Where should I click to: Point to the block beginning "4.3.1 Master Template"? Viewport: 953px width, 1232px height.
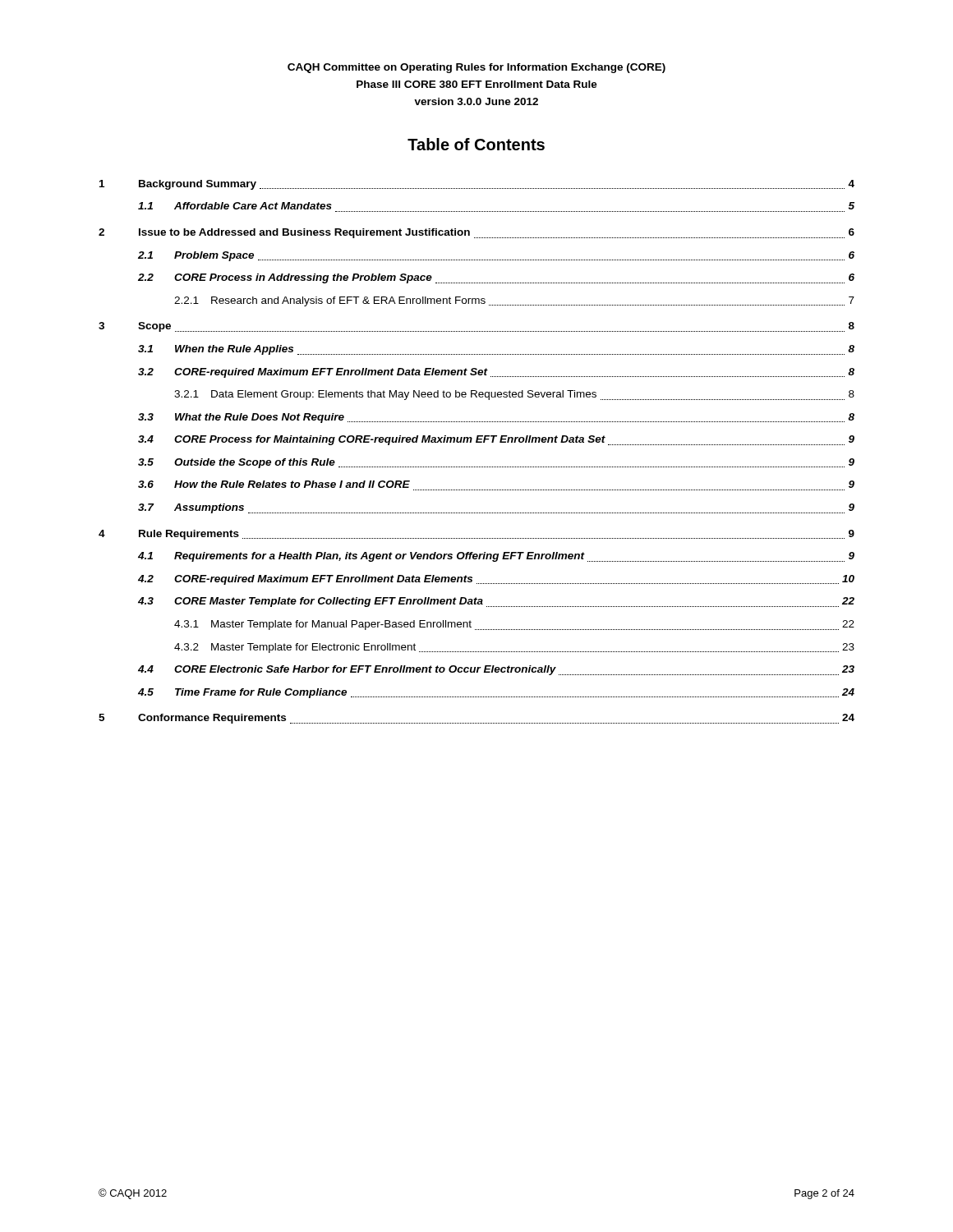click(x=476, y=624)
